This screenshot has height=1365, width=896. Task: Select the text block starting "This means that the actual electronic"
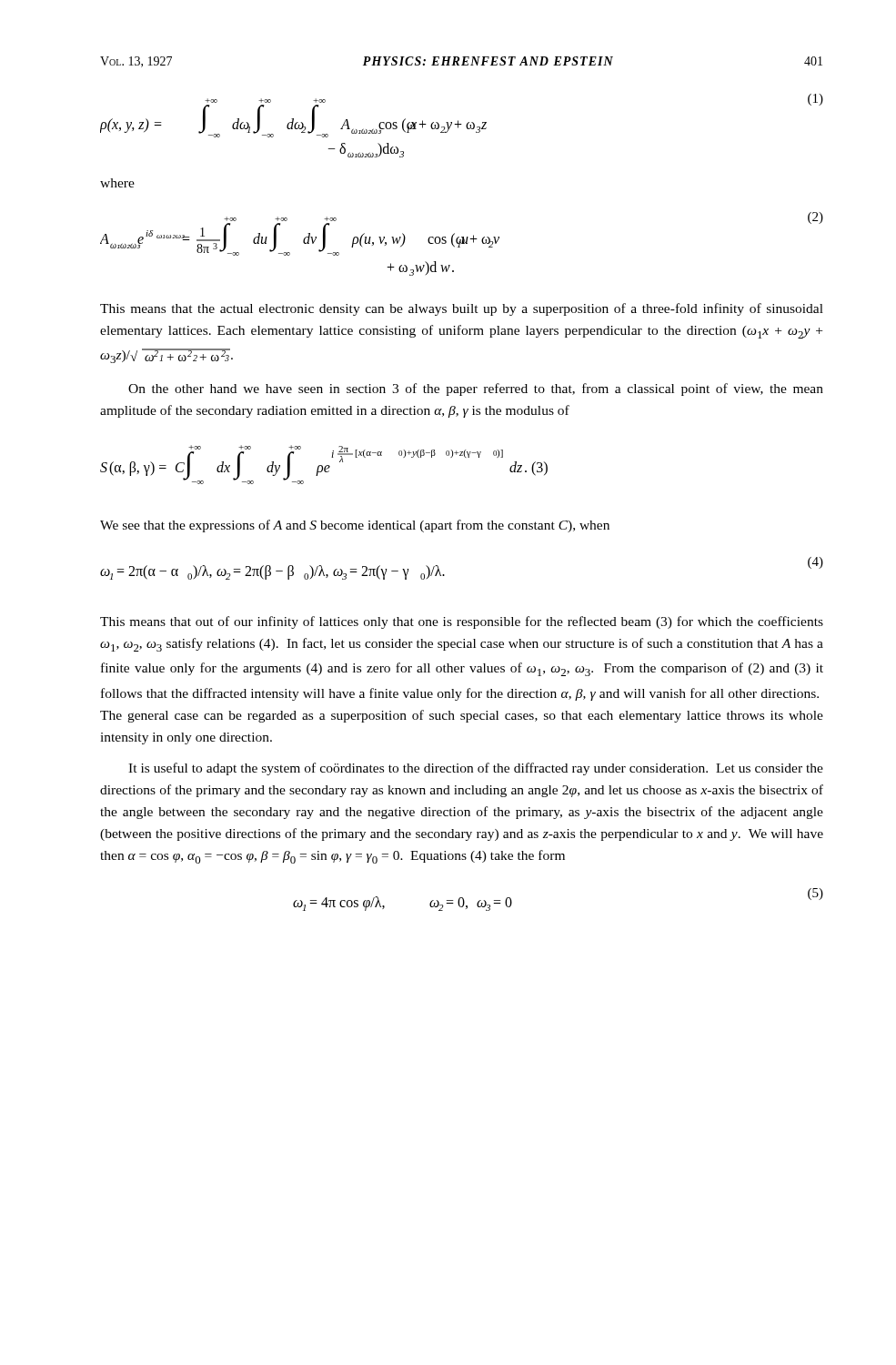(462, 309)
